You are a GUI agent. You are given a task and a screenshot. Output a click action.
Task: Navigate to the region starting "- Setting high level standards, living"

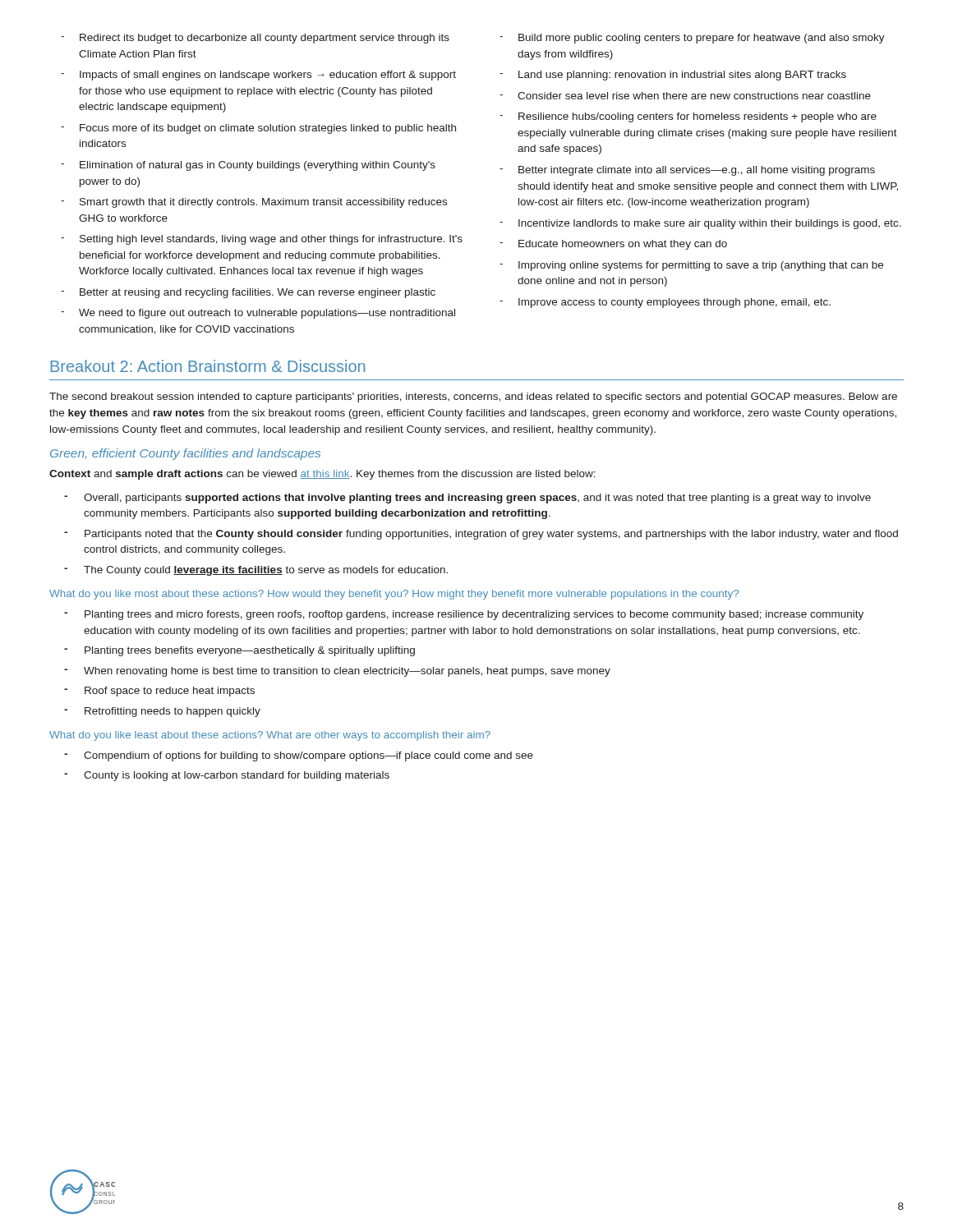[x=263, y=255]
